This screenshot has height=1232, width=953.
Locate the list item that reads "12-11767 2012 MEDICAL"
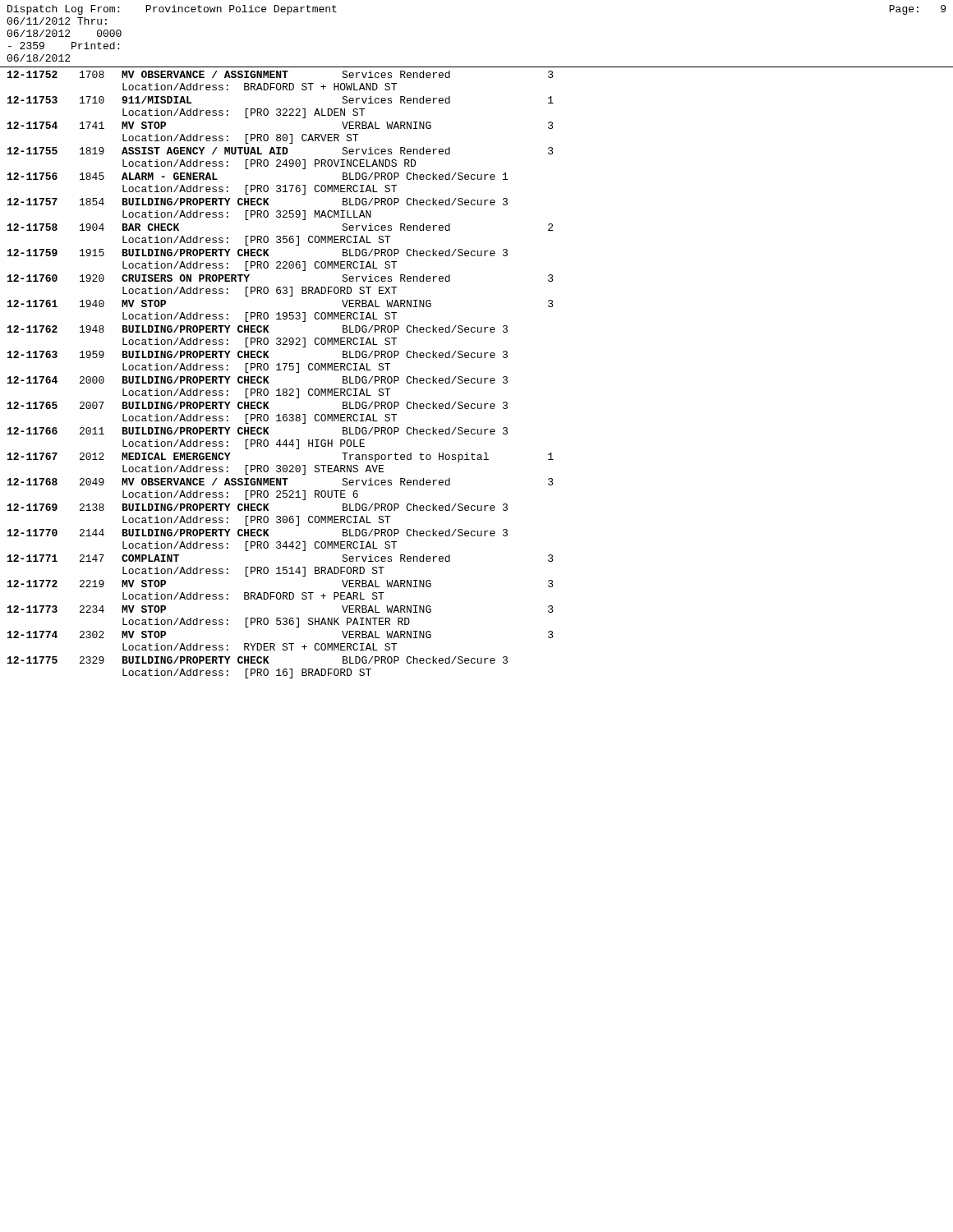pos(476,463)
